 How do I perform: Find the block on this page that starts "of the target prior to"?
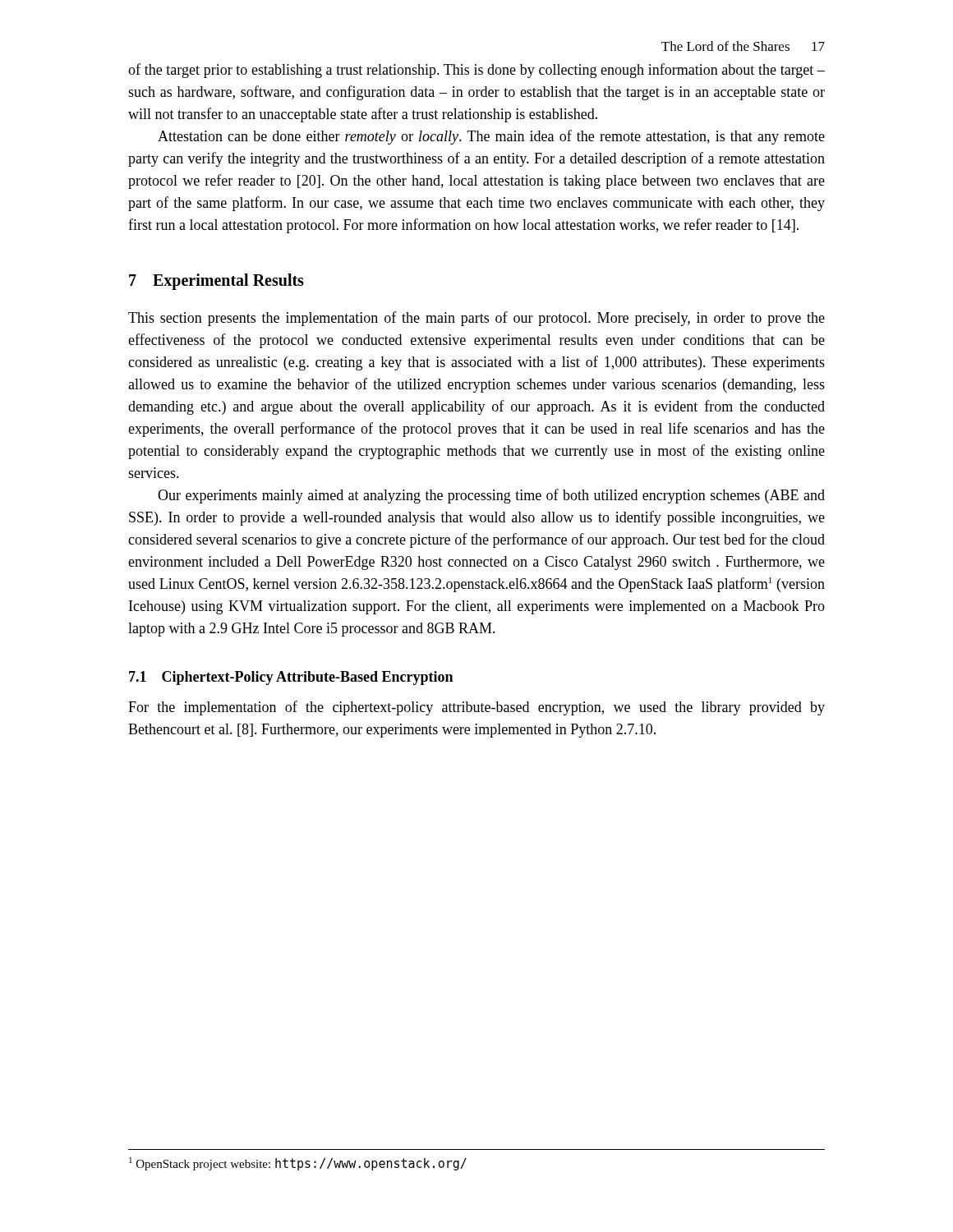pyautogui.click(x=476, y=148)
